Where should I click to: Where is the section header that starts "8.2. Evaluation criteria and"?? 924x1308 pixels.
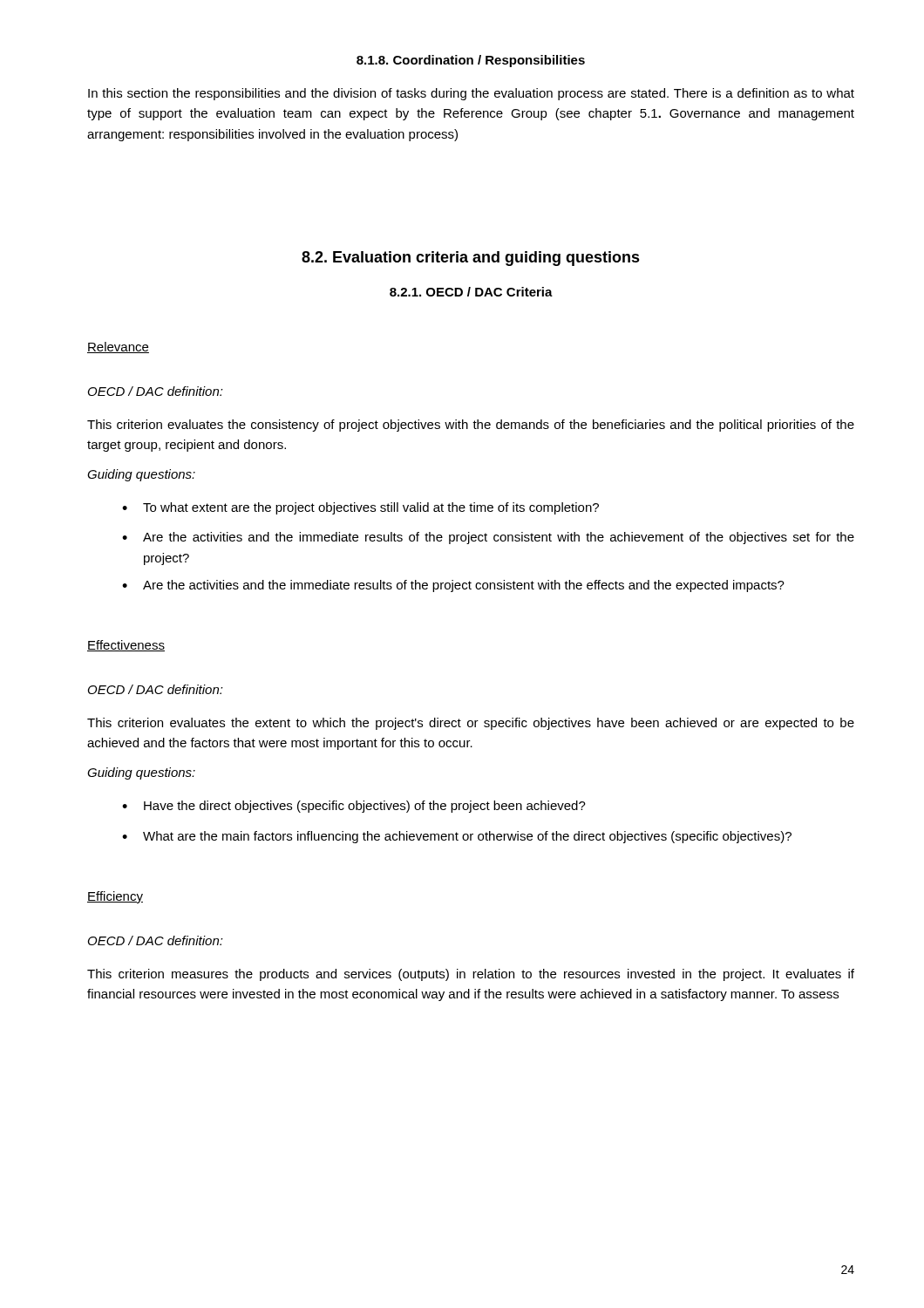click(471, 257)
